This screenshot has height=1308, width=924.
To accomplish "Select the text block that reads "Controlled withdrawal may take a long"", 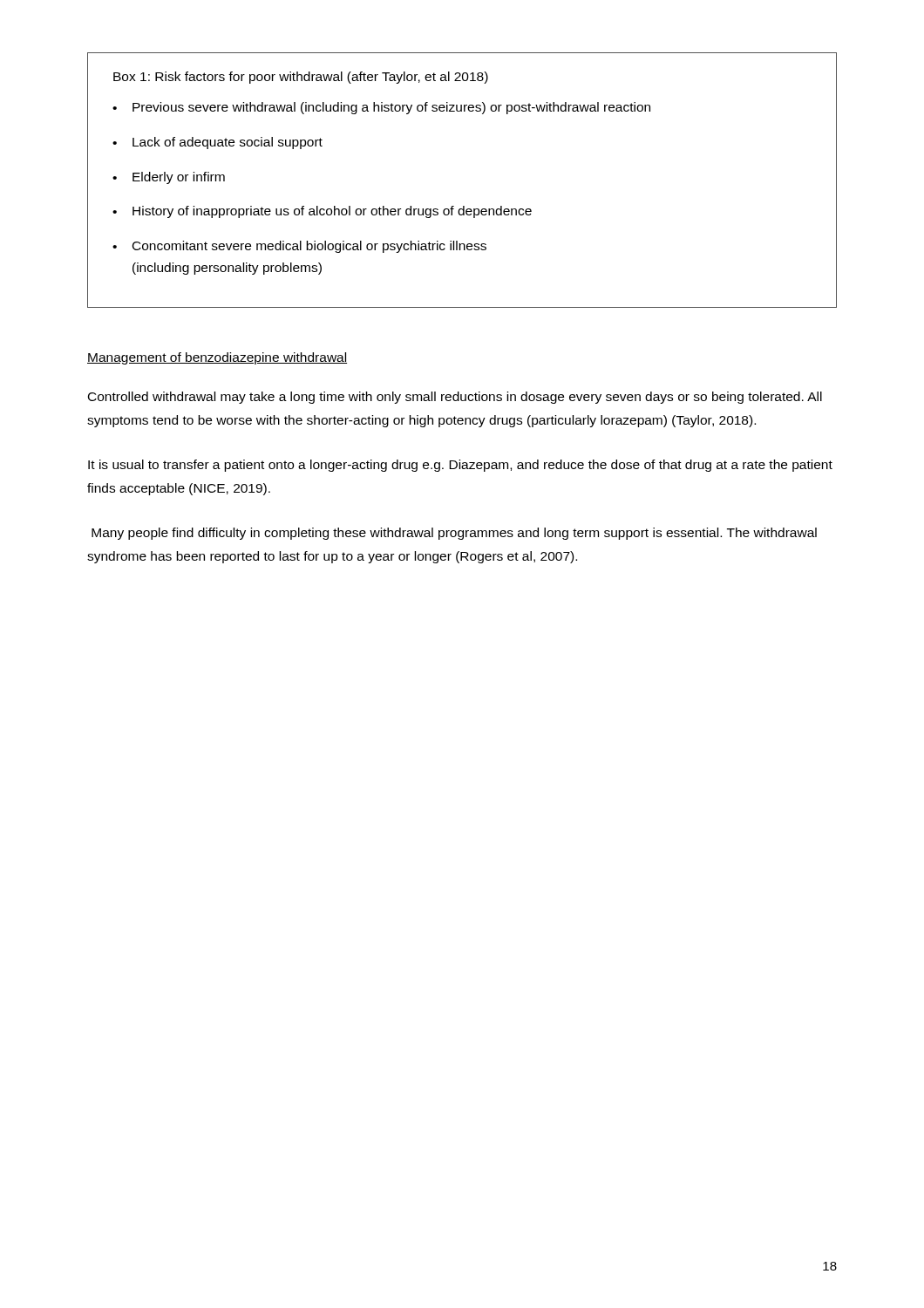I will point(455,408).
